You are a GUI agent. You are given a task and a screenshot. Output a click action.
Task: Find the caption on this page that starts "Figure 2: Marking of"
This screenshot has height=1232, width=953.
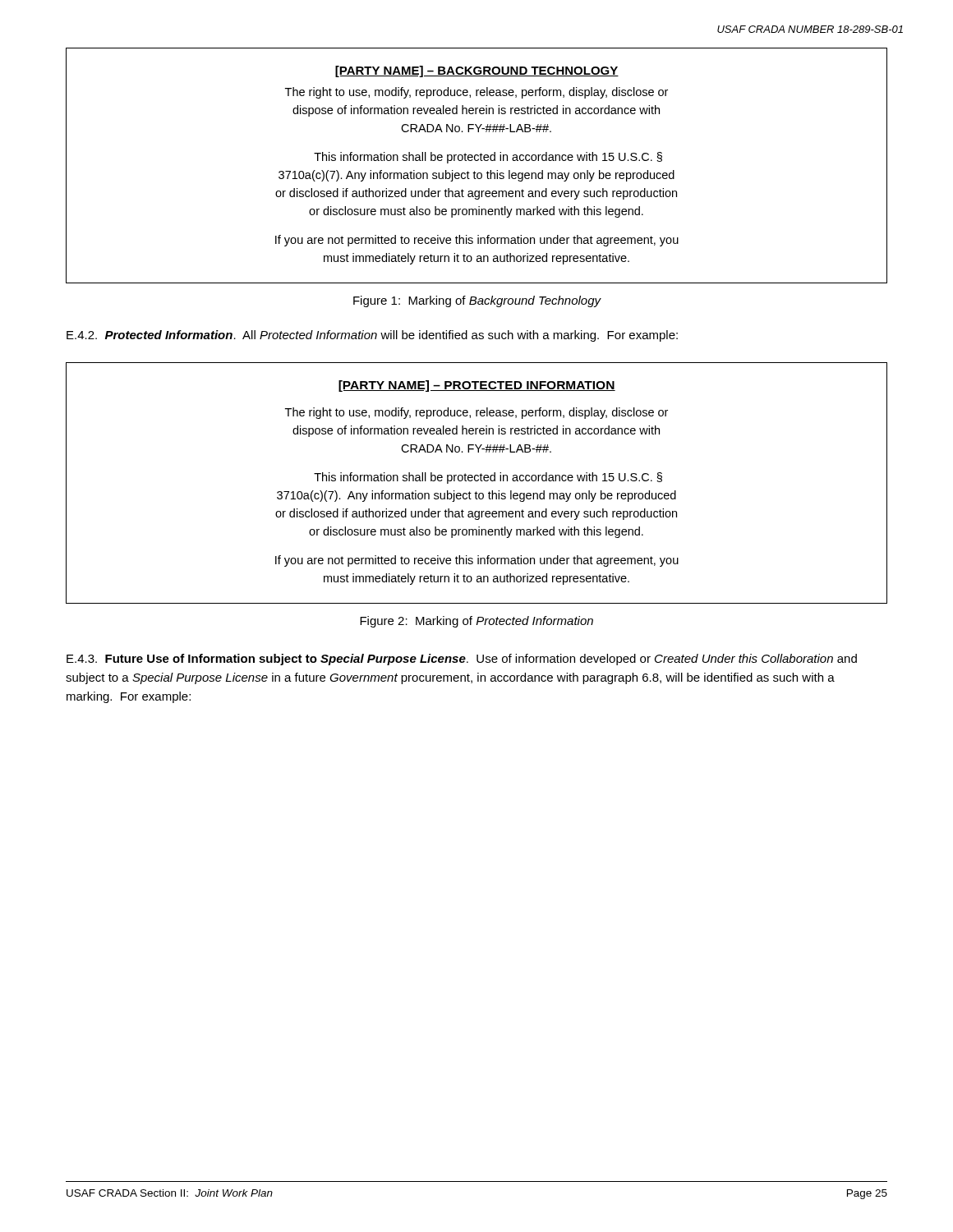click(476, 620)
